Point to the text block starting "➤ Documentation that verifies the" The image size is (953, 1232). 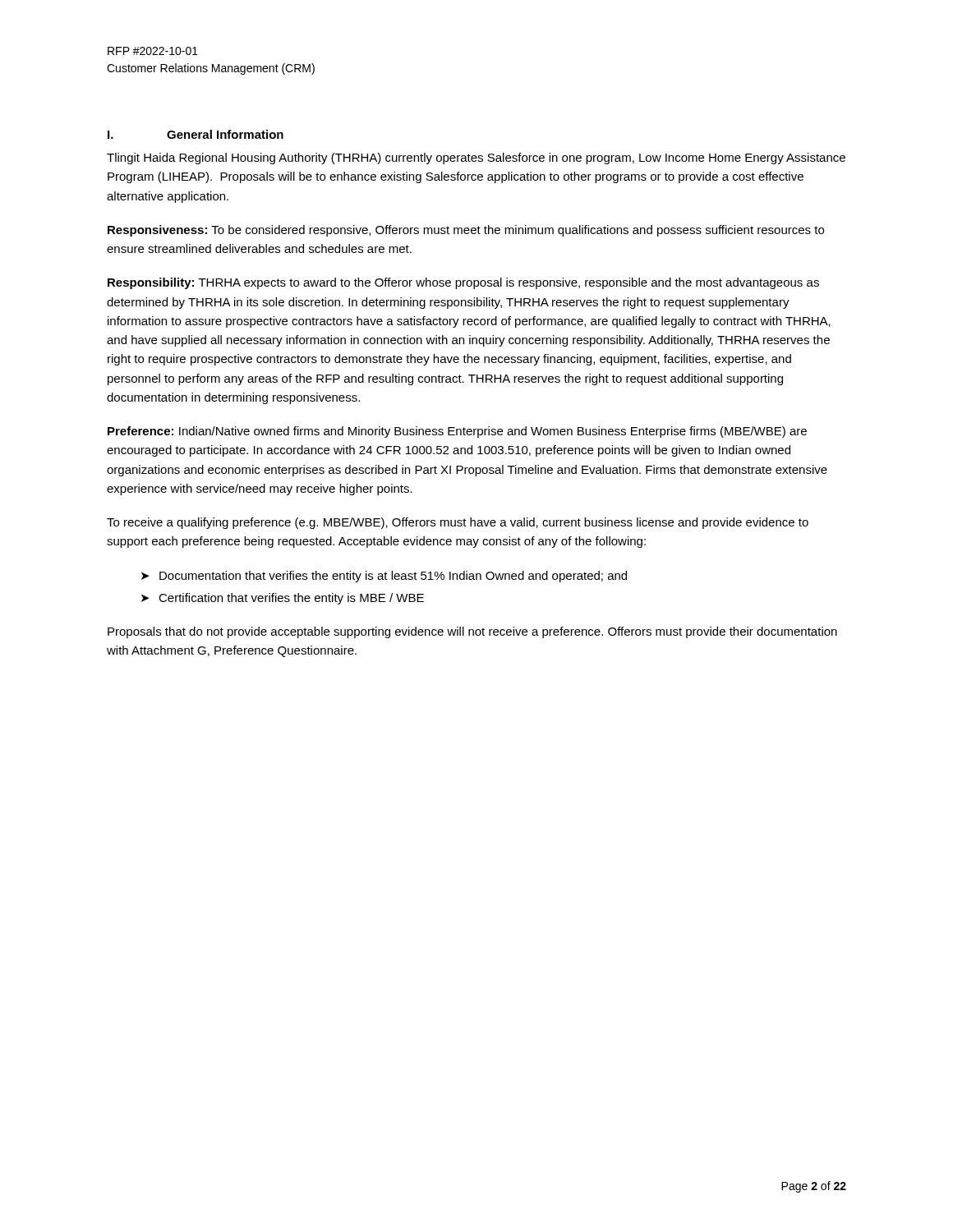(384, 575)
